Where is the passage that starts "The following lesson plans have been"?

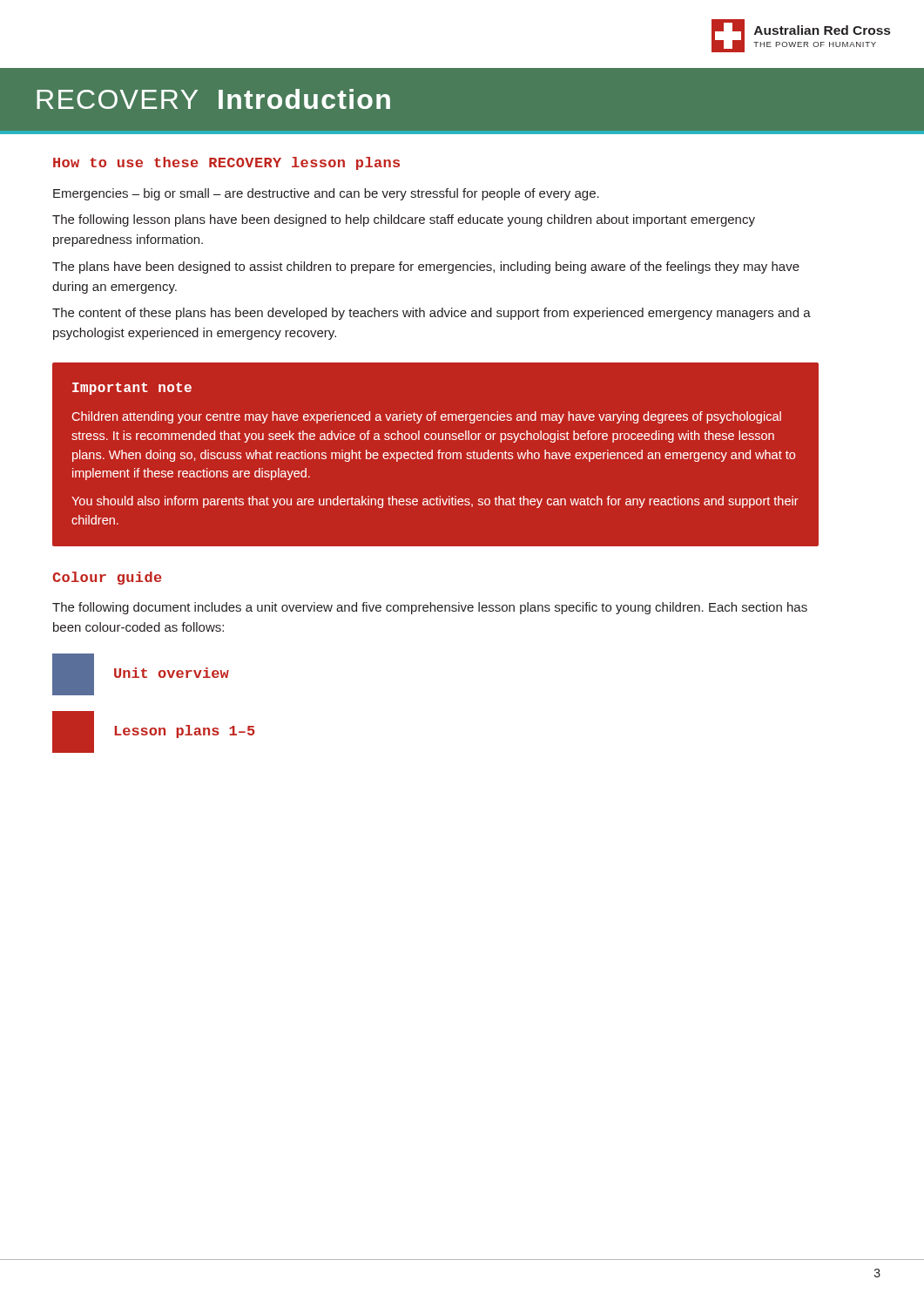tap(404, 229)
